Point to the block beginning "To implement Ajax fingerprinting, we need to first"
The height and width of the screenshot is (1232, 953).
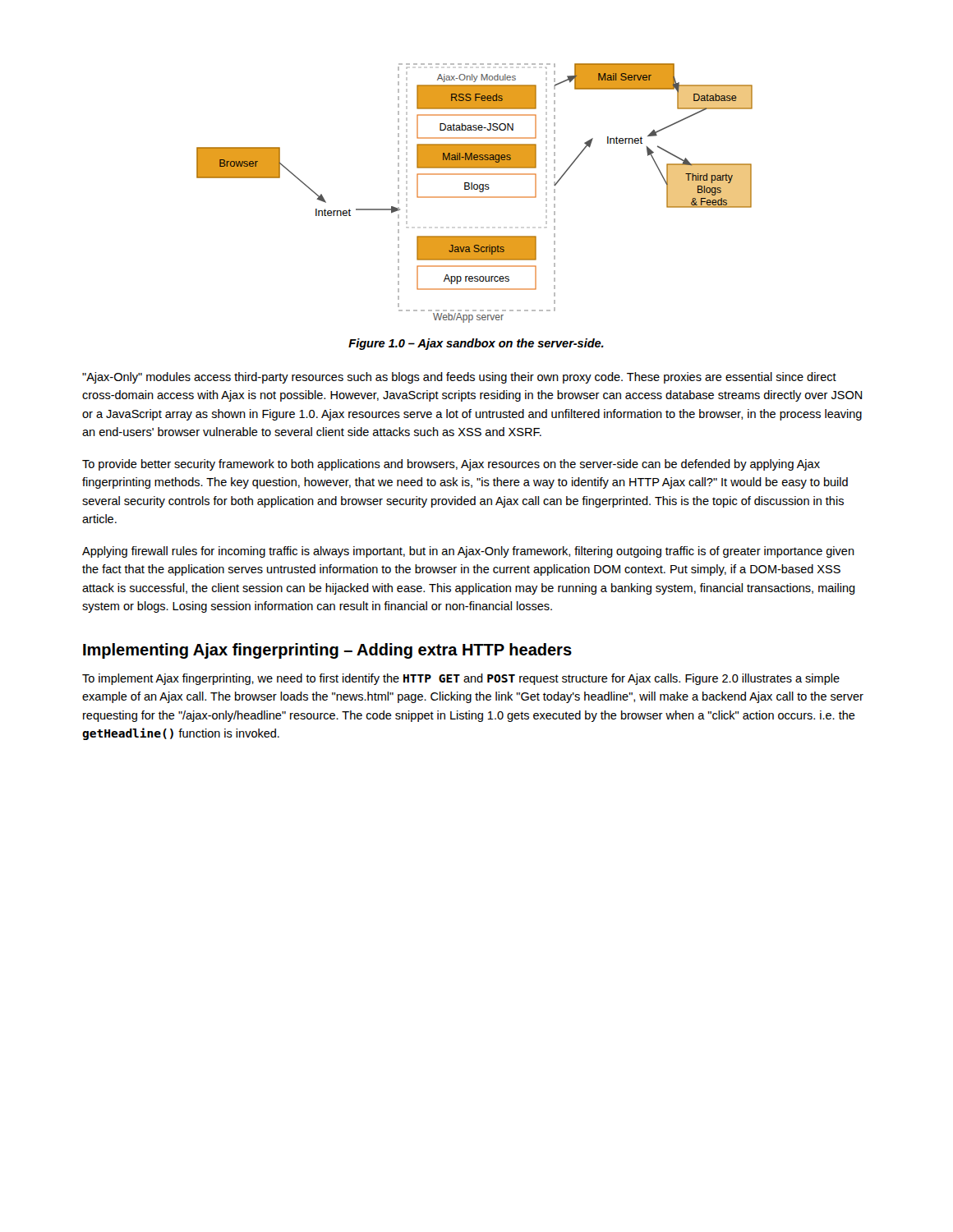(473, 706)
